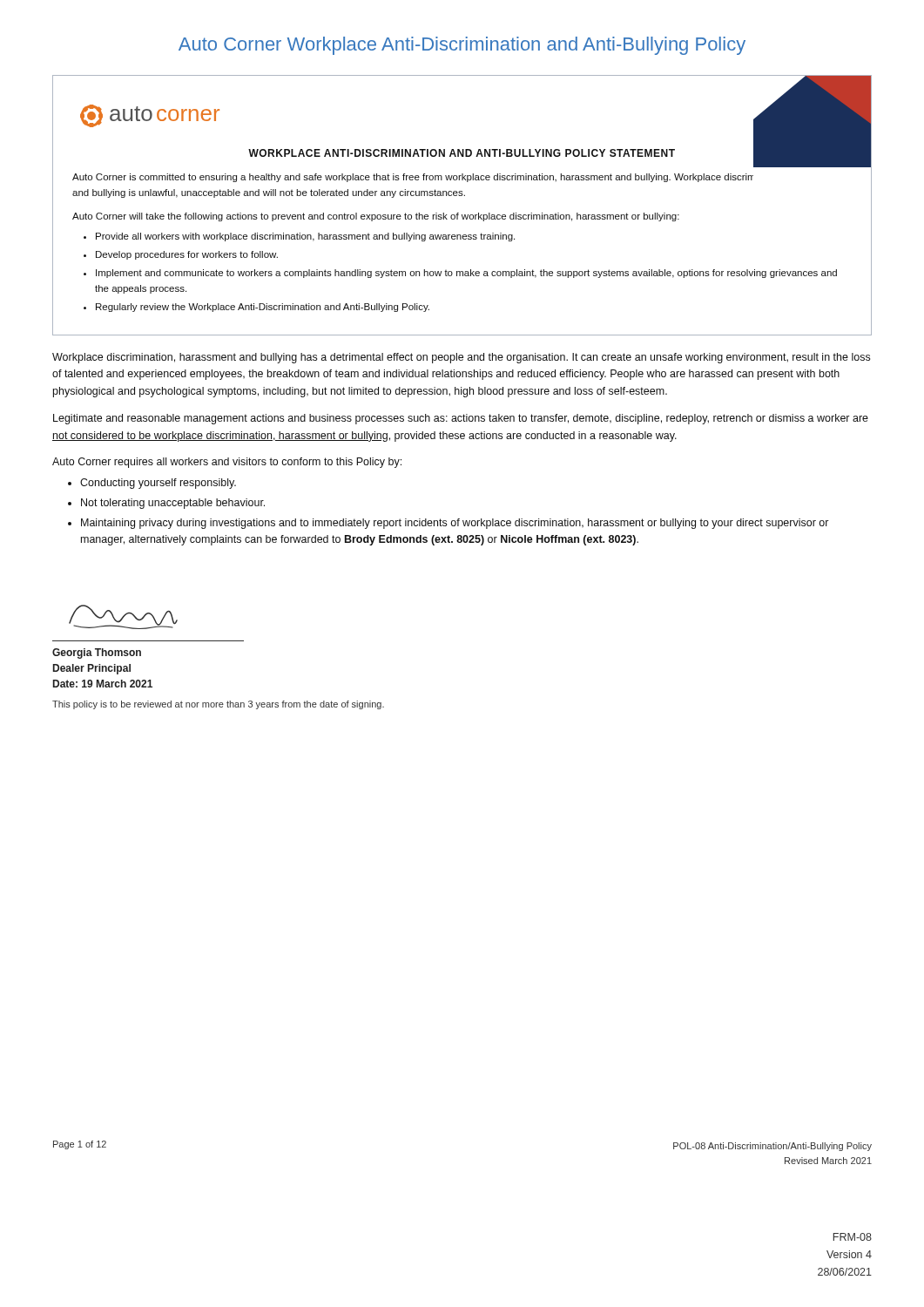The width and height of the screenshot is (924, 1307).
Task: Find the illustration
Action: pos(462,612)
